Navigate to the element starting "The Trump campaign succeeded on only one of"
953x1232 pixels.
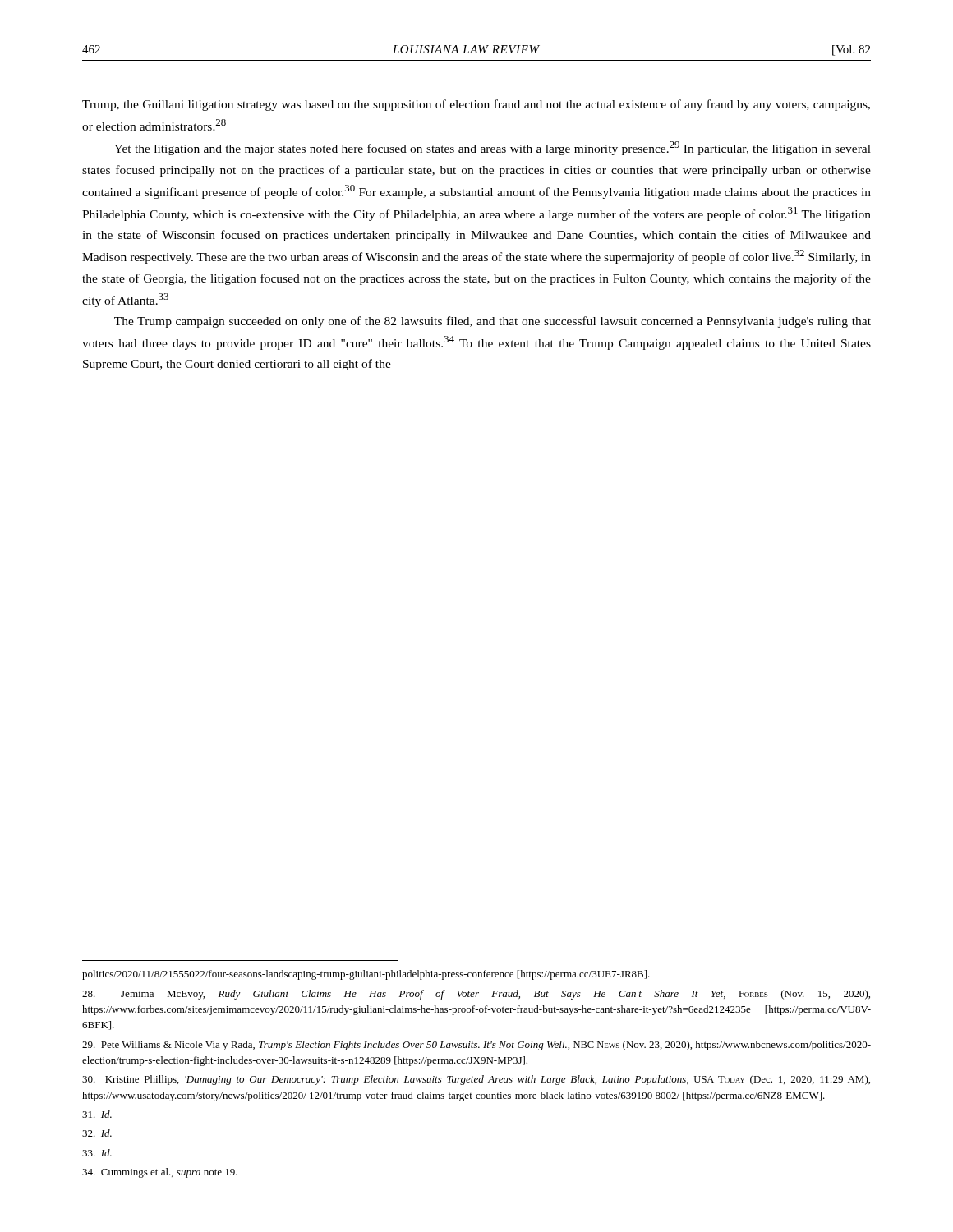tap(476, 342)
